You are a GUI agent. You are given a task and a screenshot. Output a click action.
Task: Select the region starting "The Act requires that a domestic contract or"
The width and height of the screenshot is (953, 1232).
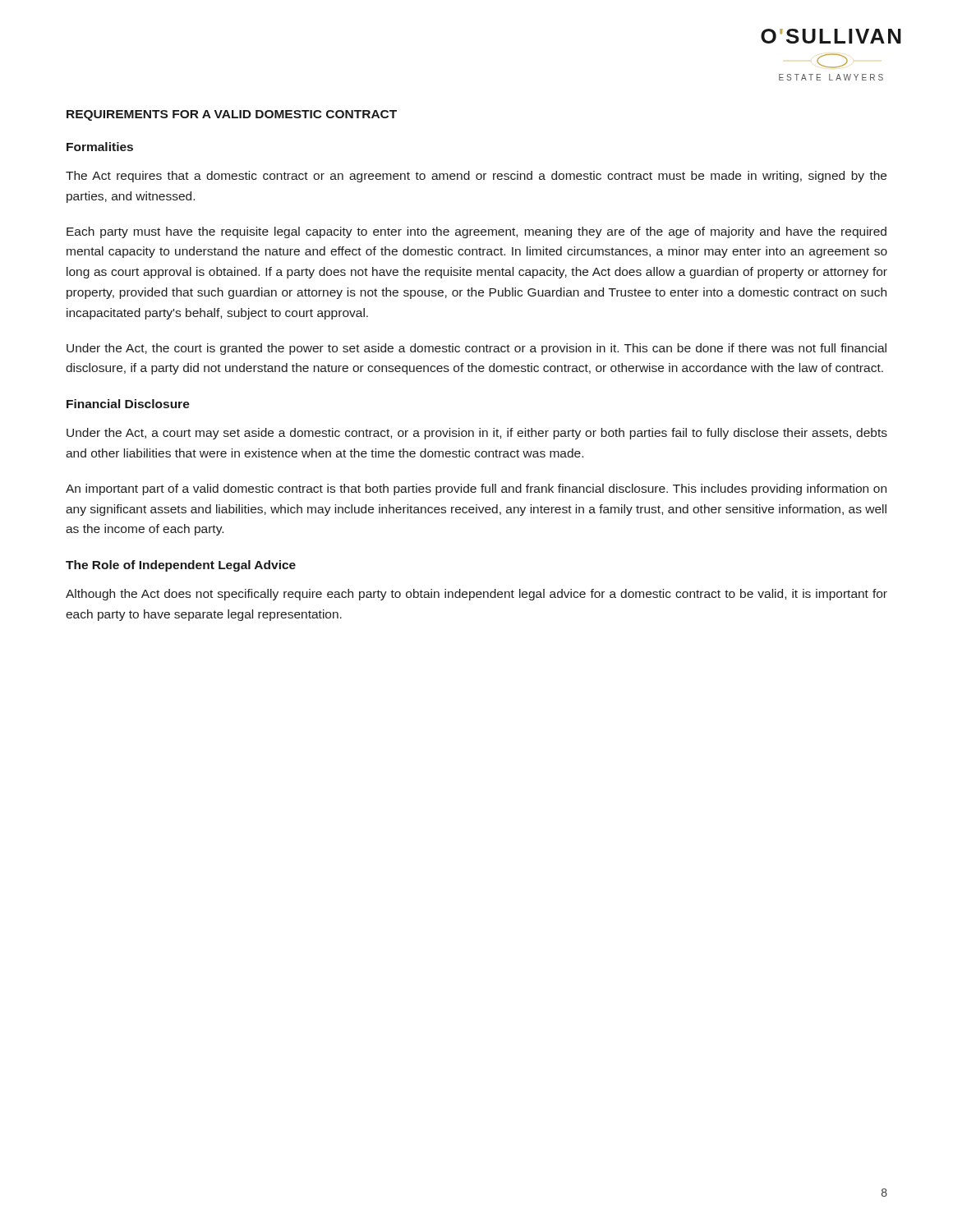click(476, 186)
